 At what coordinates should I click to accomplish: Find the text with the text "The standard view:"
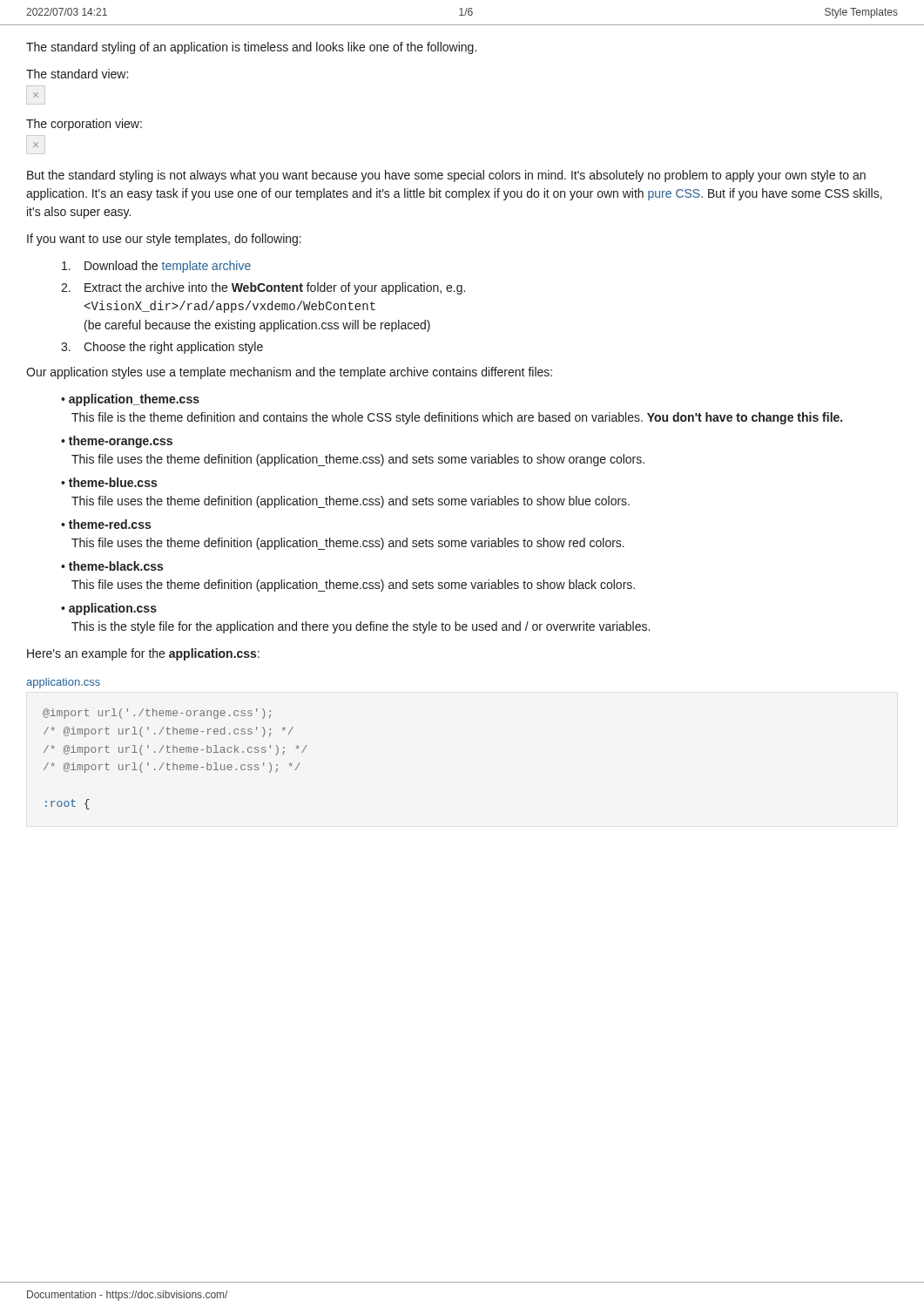78,74
